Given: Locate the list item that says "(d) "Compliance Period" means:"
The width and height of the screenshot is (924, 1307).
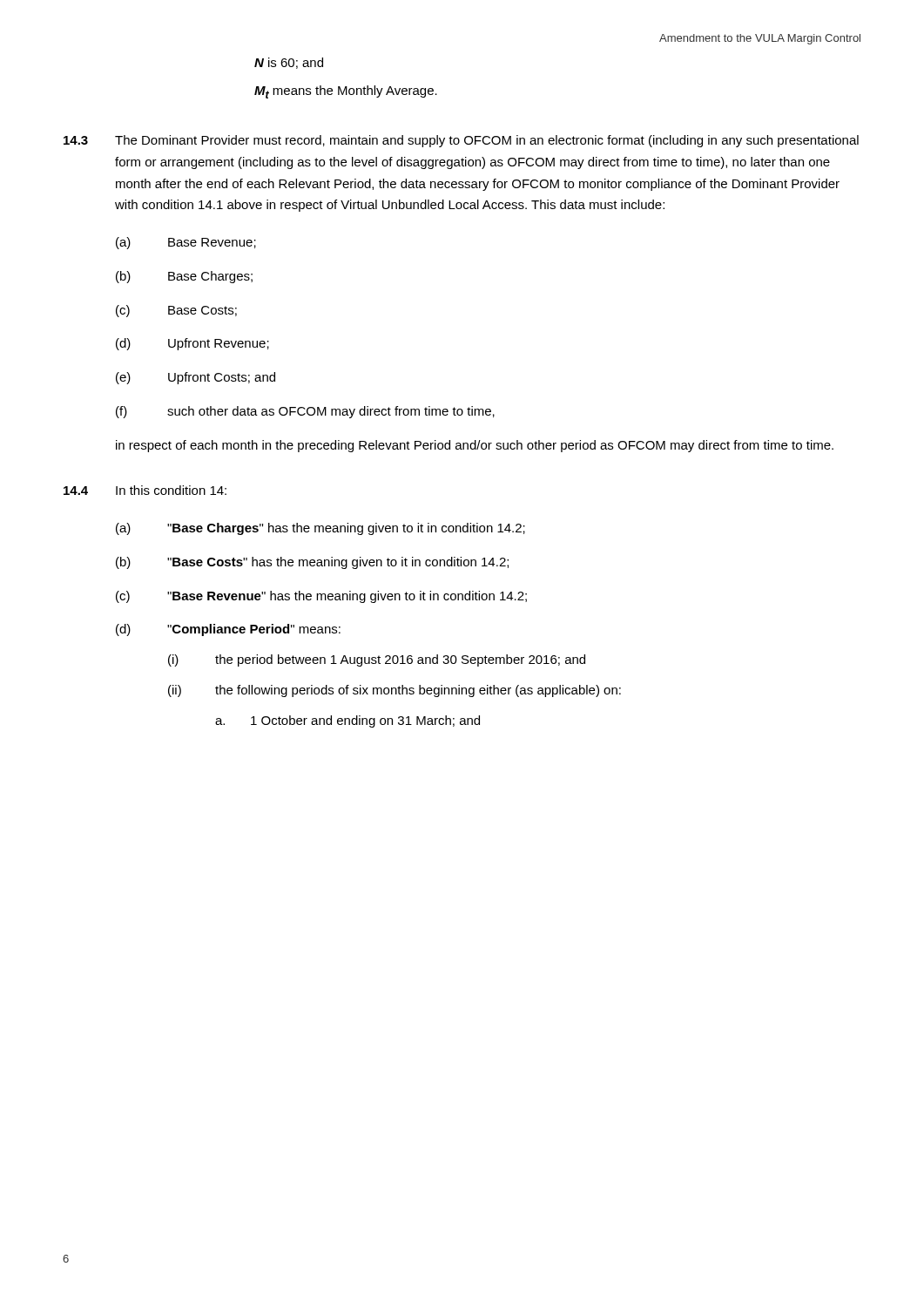Looking at the screenshot, I should pyautogui.click(x=488, y=684).
